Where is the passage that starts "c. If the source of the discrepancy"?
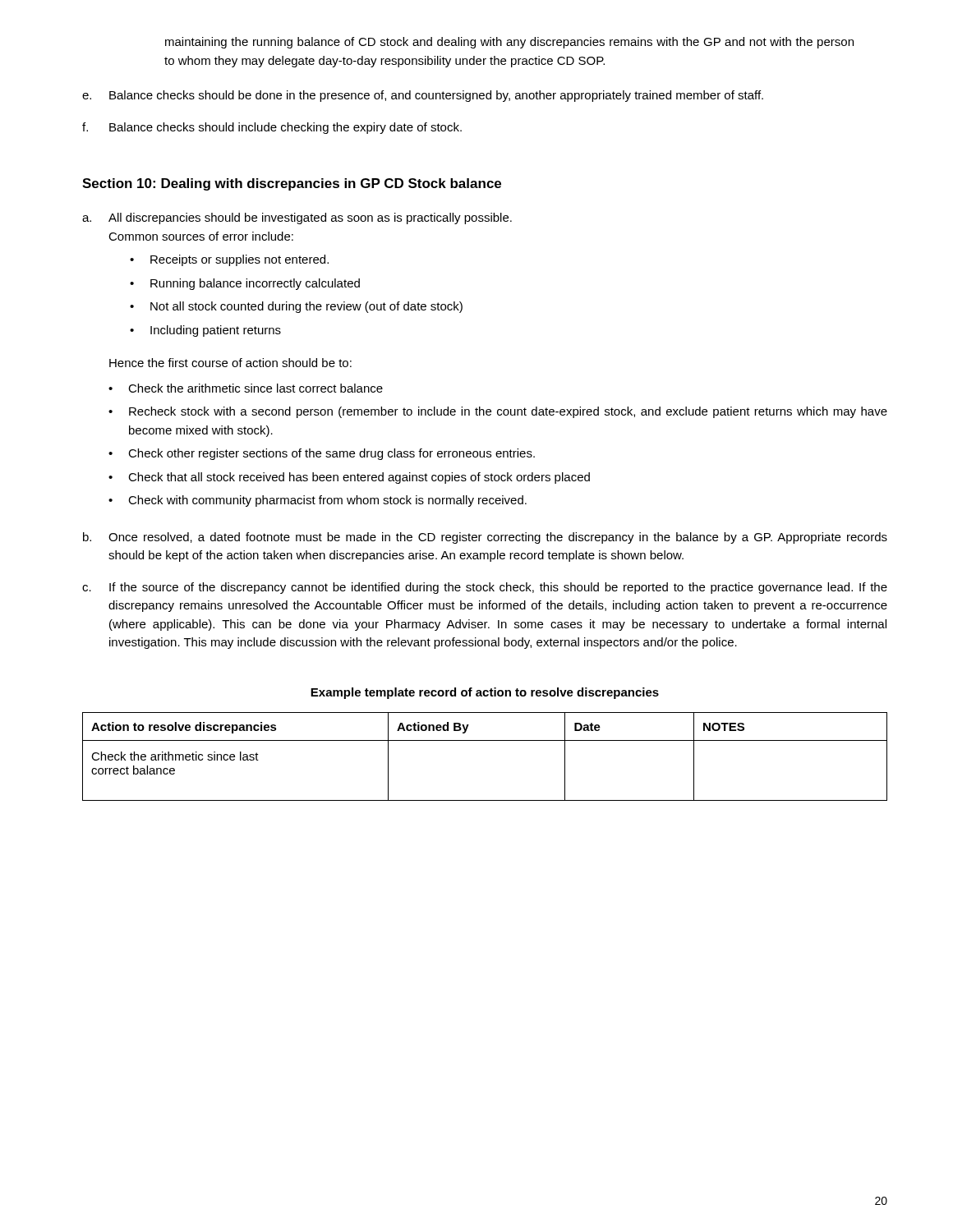 485,615
